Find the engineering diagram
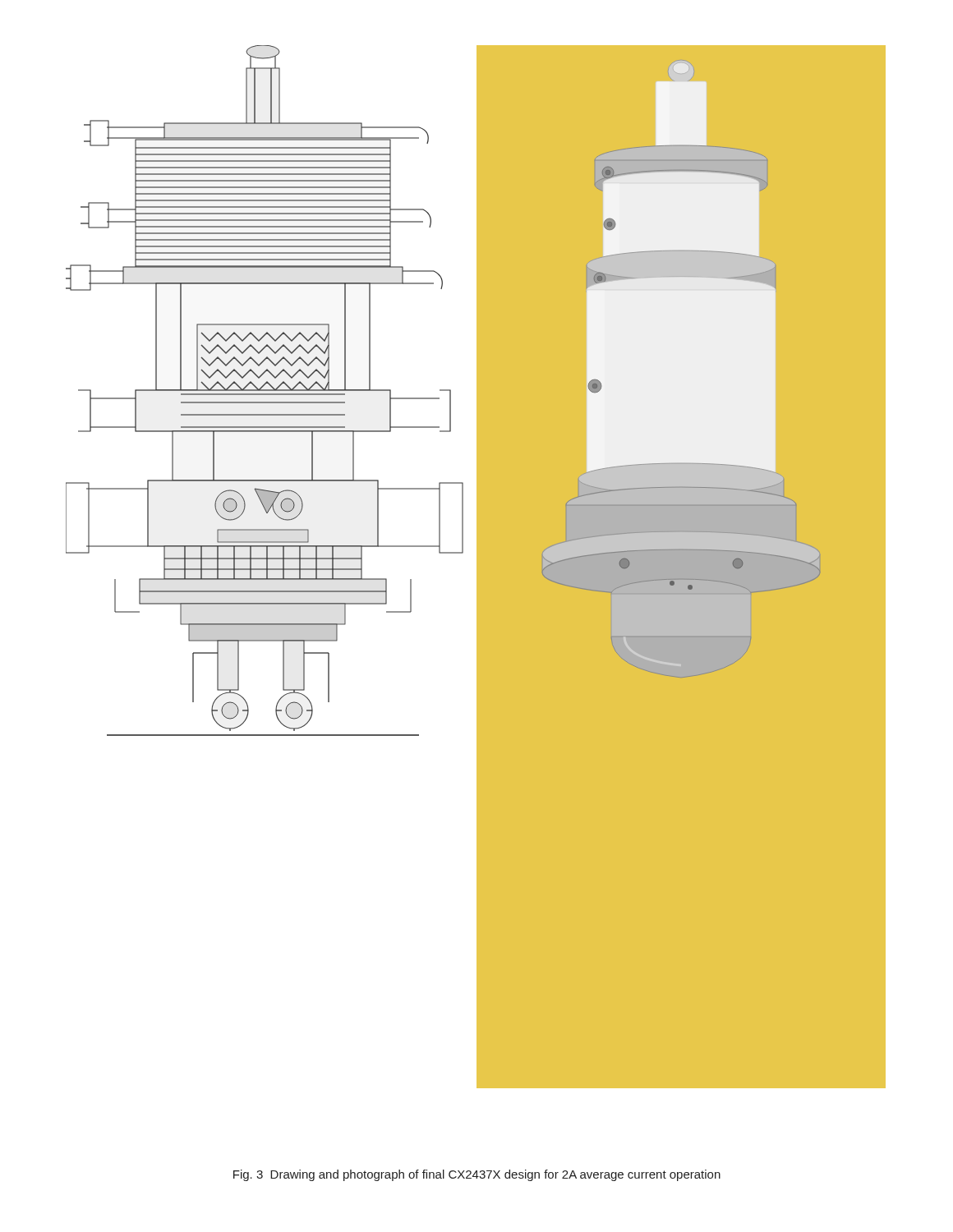953x1232 pixels. [476, 583]
